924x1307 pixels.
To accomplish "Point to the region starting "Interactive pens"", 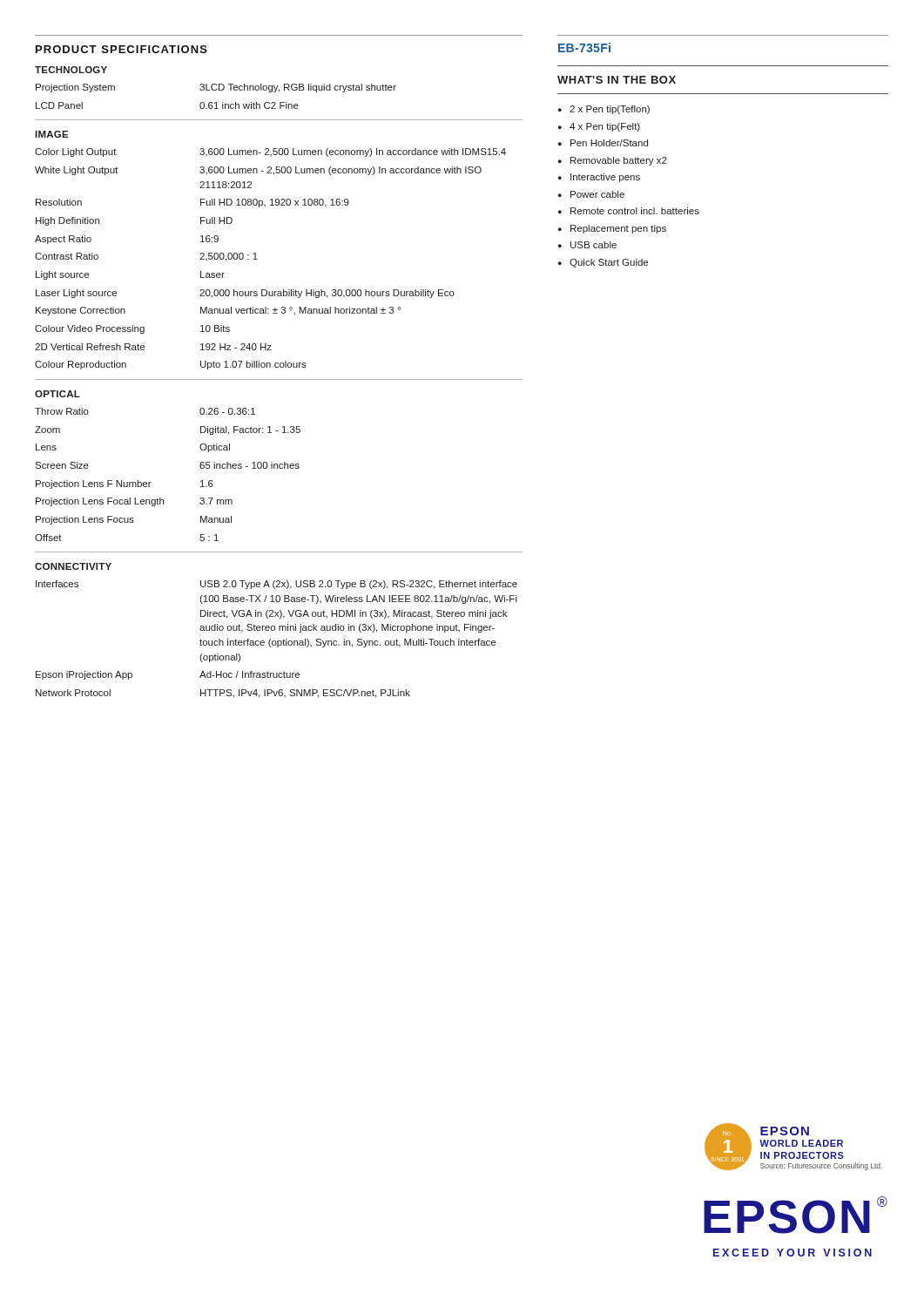I will (x=605, y=177).
